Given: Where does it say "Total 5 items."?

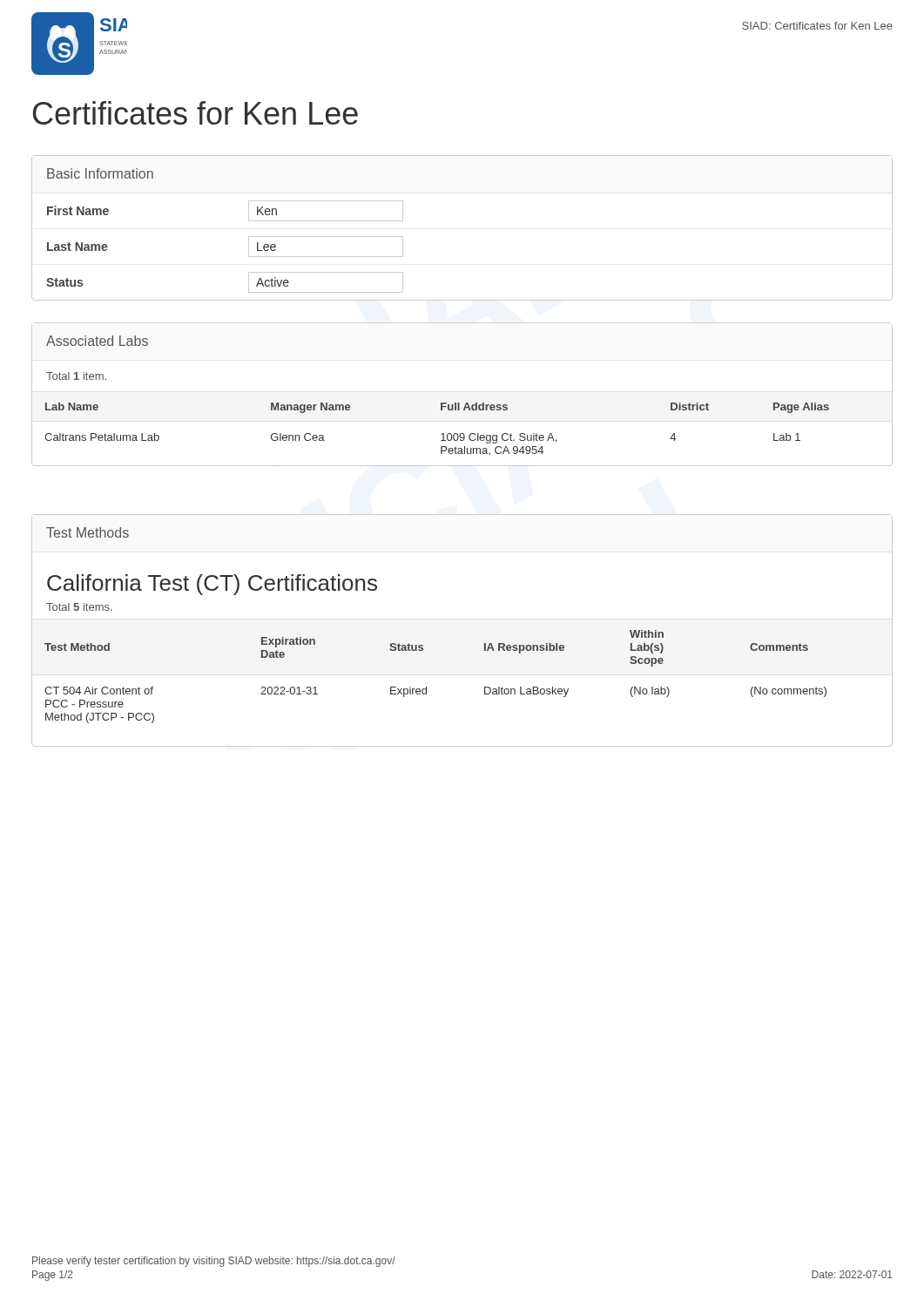Looking at the screenshot, I should [x=80, y=607].
